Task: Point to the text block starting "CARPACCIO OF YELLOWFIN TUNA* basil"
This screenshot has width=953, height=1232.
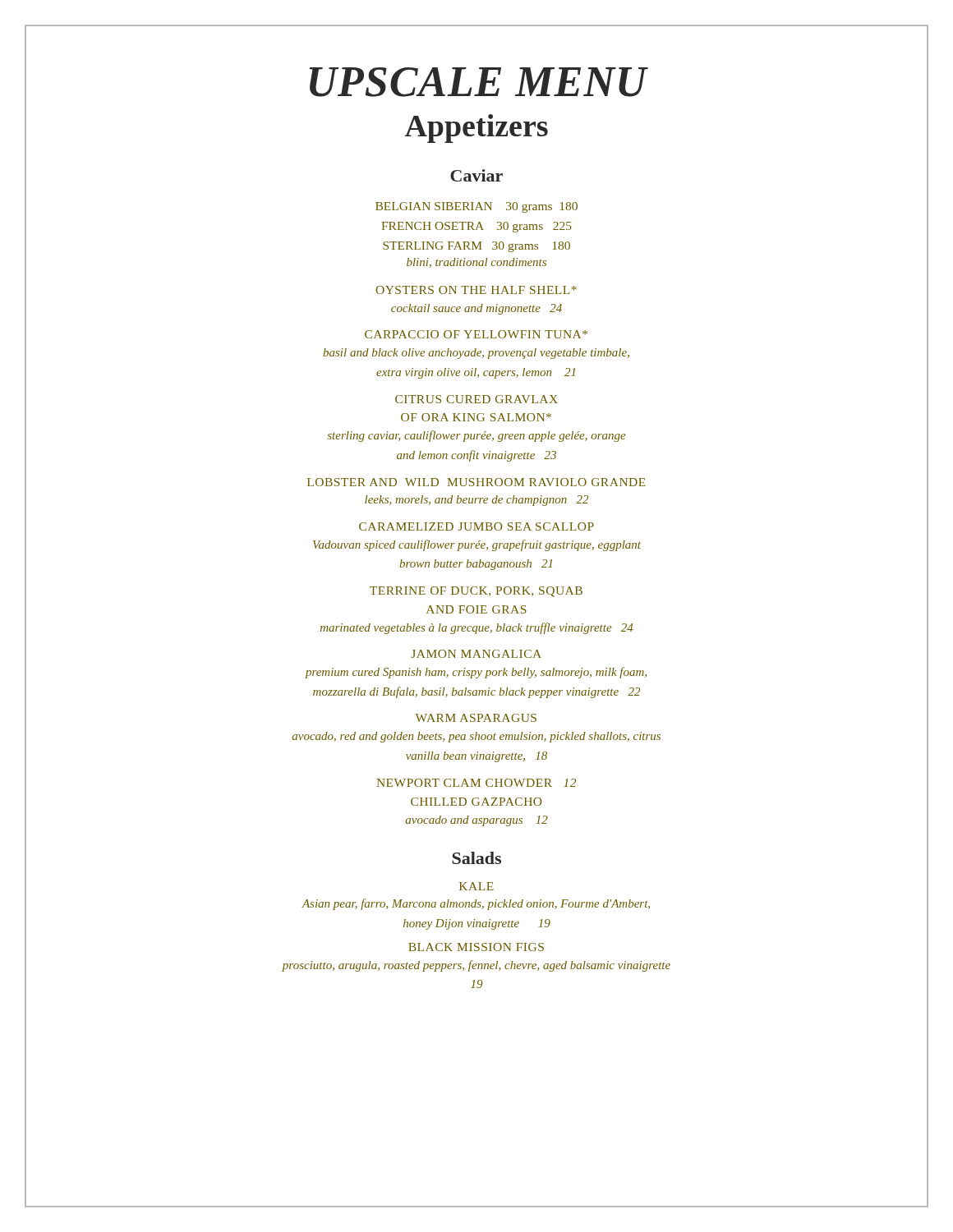Action: click(476, 354)
